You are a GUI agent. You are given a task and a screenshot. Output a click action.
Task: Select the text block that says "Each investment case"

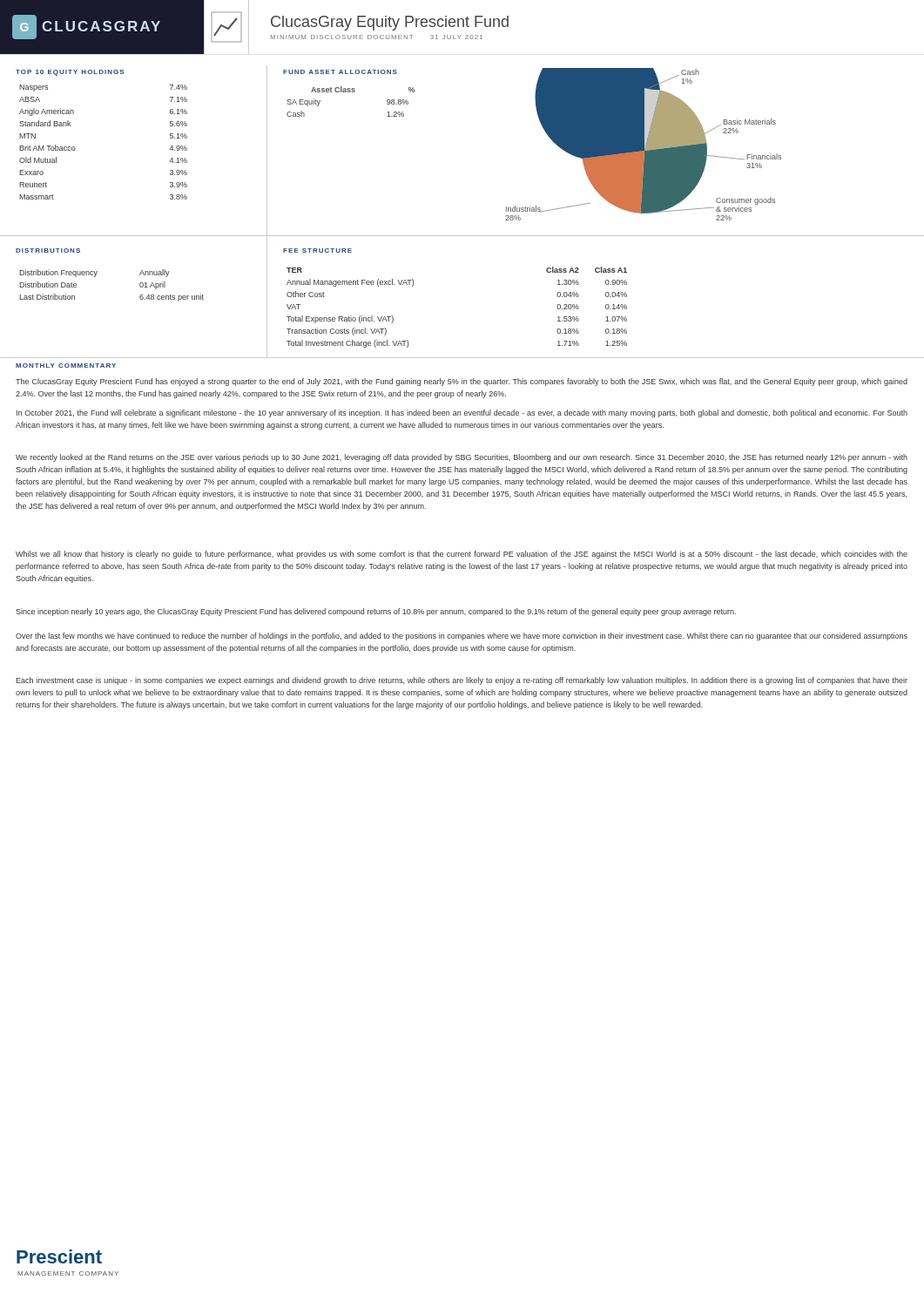tap(462, 693)
